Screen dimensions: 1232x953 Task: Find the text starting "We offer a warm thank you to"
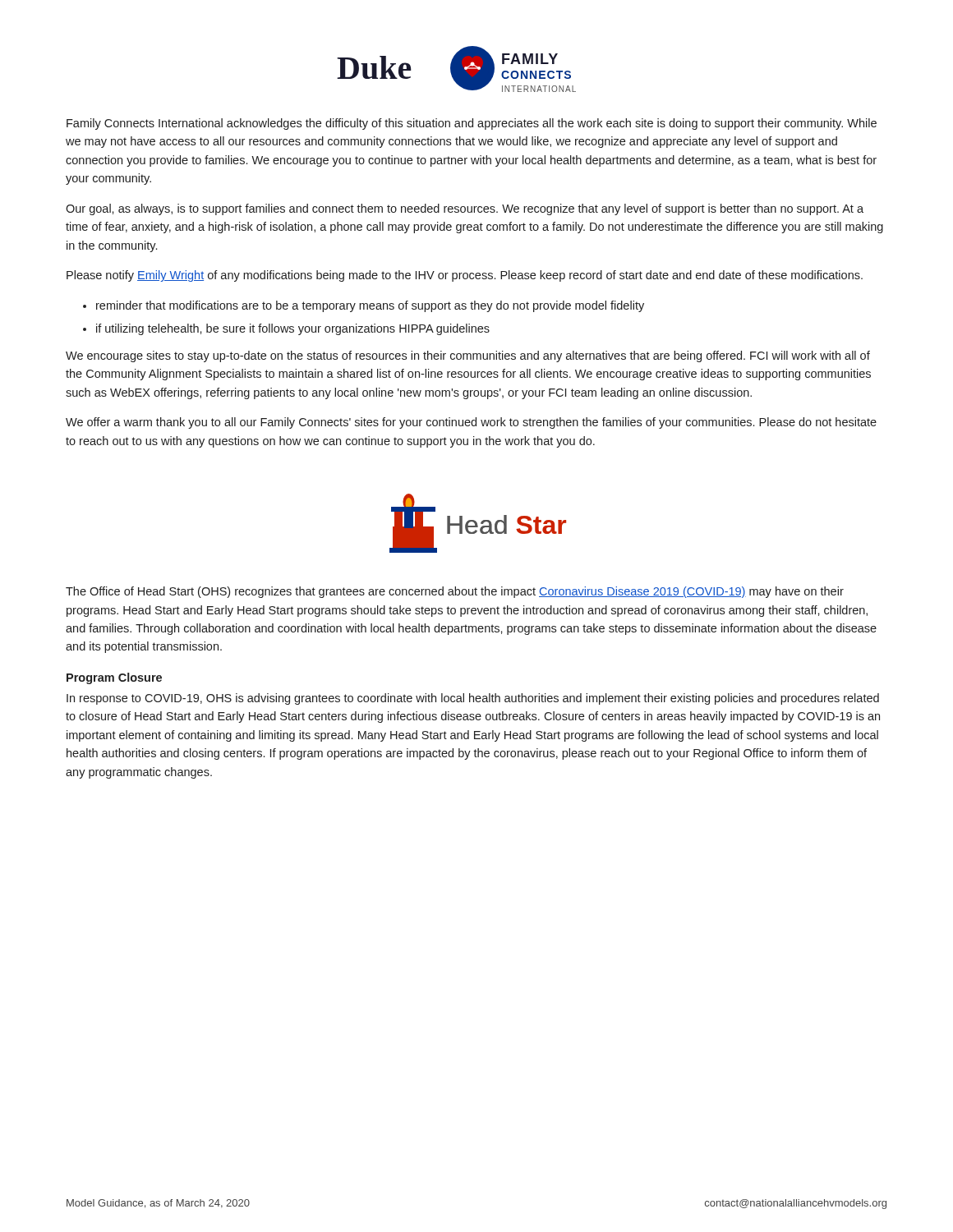pos(471,431)
